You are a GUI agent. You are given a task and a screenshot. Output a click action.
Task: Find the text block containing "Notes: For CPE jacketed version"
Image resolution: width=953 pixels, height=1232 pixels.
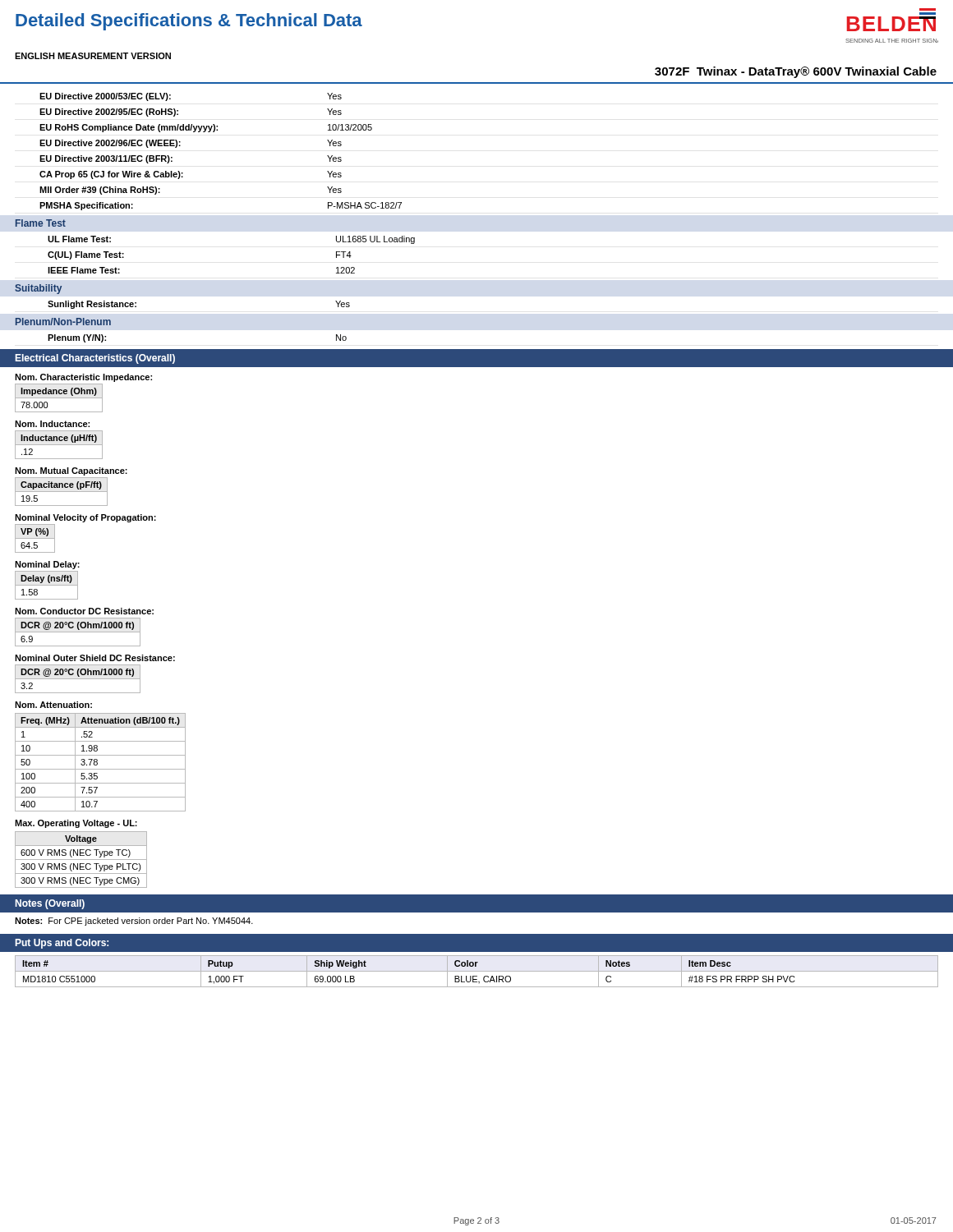coord(134,921)
